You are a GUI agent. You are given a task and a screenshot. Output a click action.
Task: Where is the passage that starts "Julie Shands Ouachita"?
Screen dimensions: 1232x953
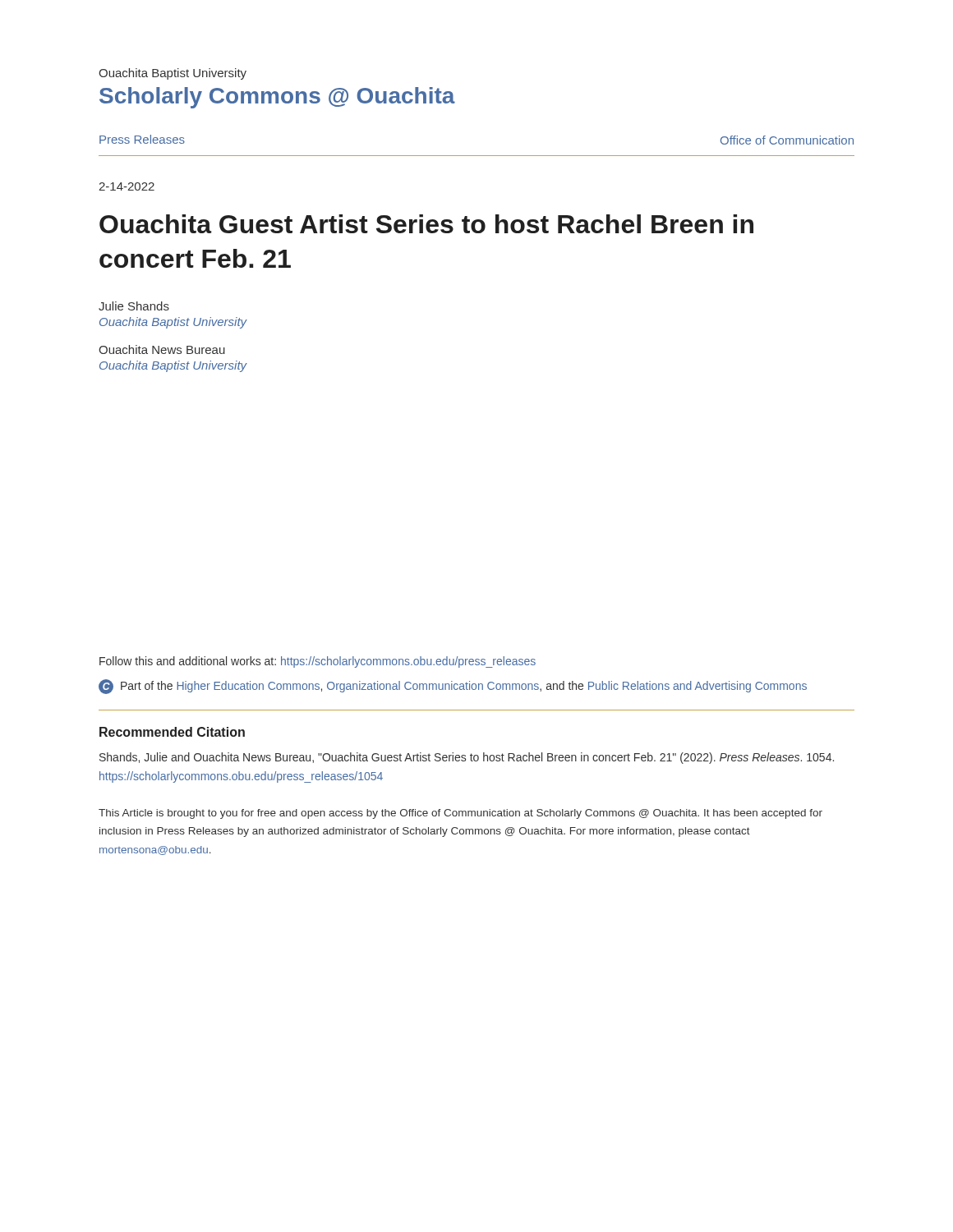click(134, 306)
